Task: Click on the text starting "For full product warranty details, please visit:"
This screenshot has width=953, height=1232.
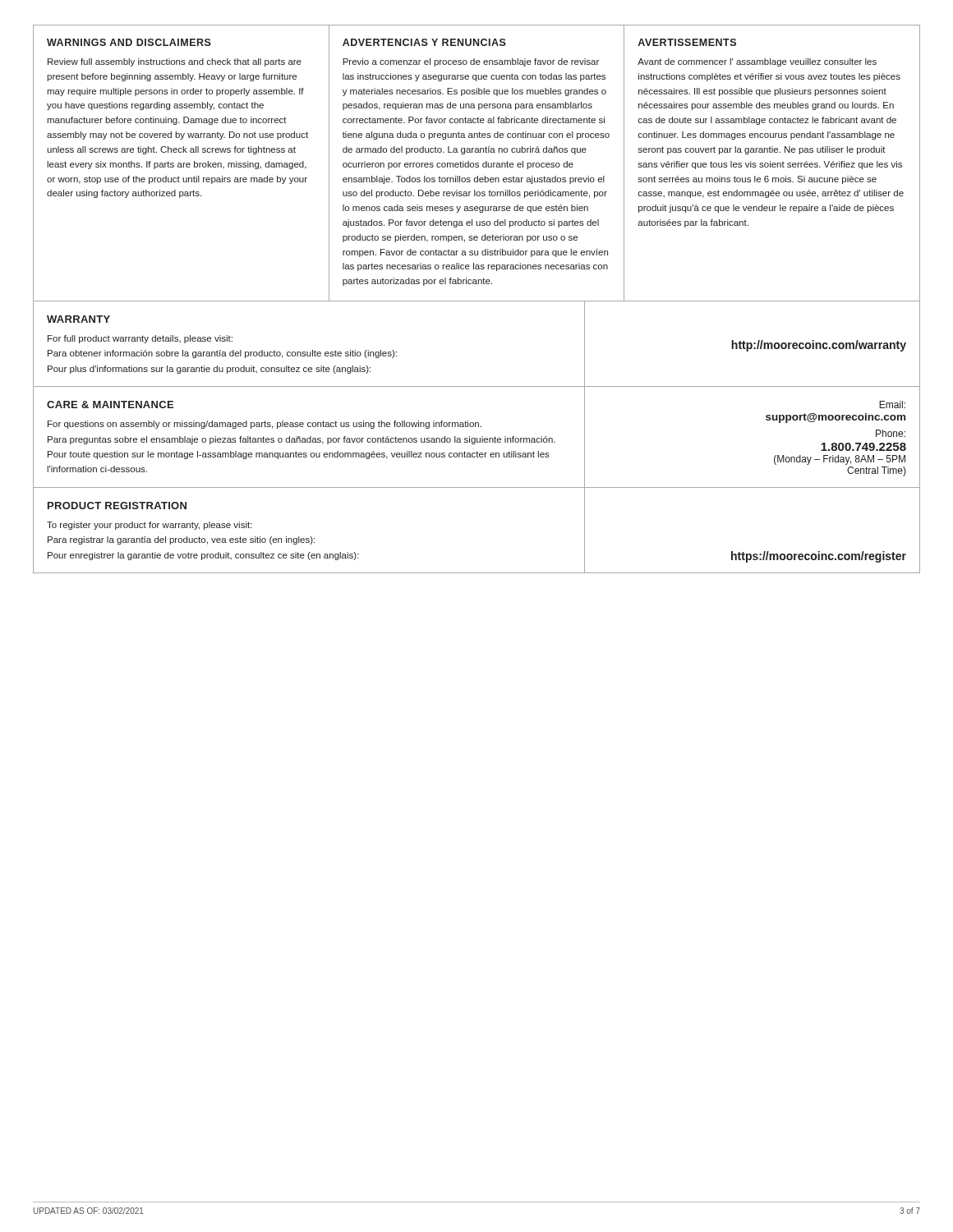Action: pyautogui.click(x=222, y=354)
